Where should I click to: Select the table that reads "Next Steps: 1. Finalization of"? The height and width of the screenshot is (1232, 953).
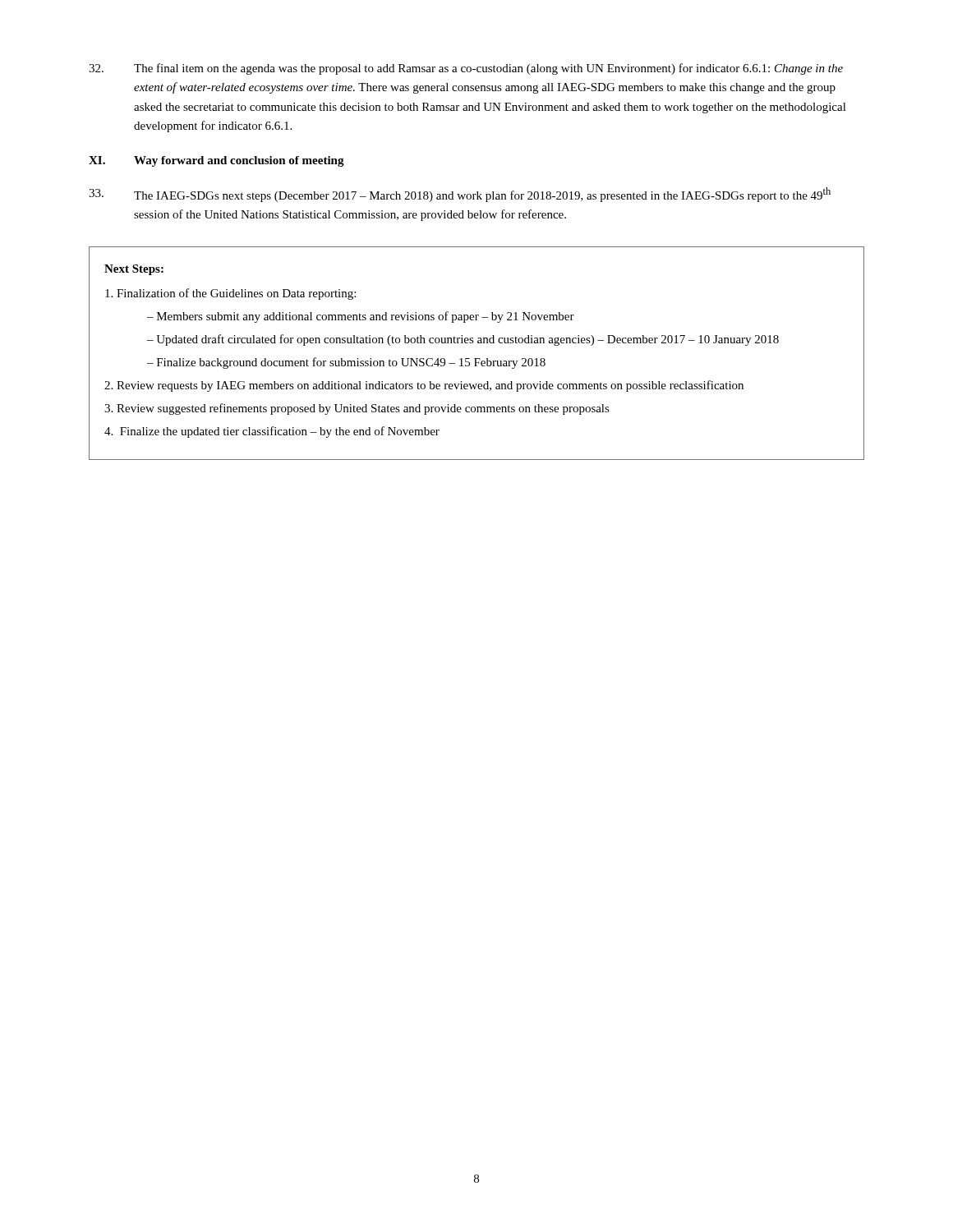(476, 353)
